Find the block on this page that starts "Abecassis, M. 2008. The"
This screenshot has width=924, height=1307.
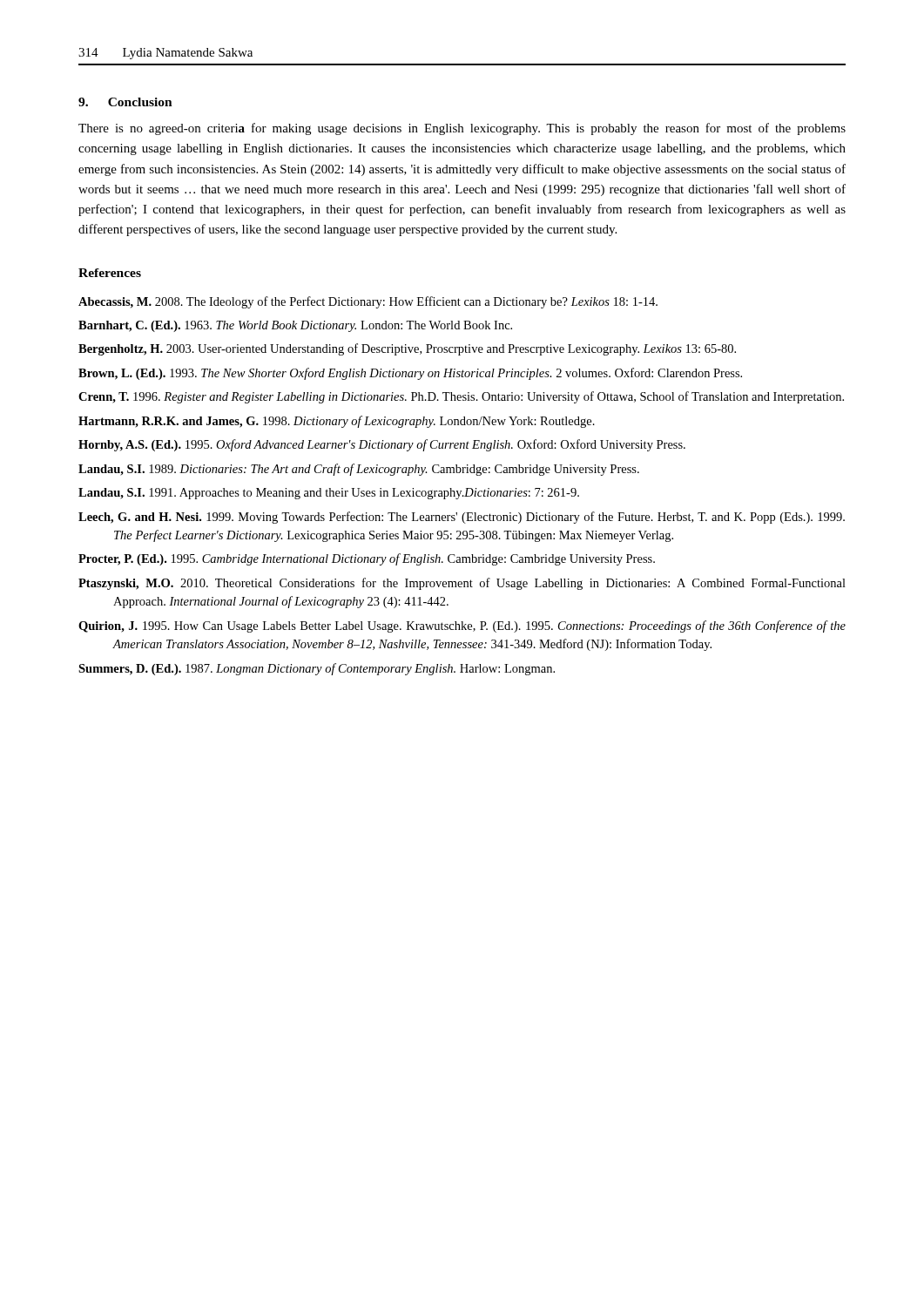(368, 301)
